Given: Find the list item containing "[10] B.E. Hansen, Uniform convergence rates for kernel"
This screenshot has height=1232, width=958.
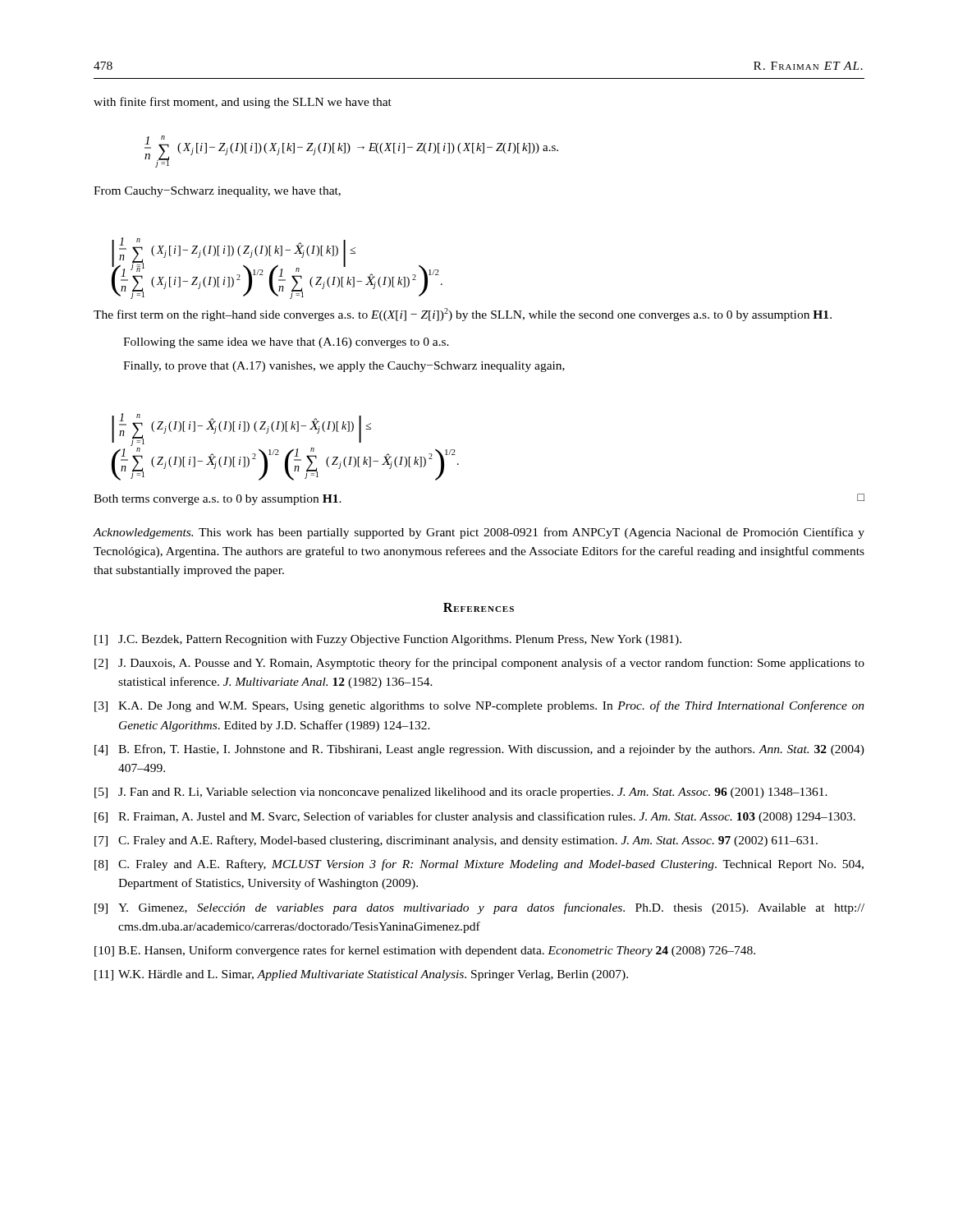Looking at the screenshot, I should (x=479, y=950).
